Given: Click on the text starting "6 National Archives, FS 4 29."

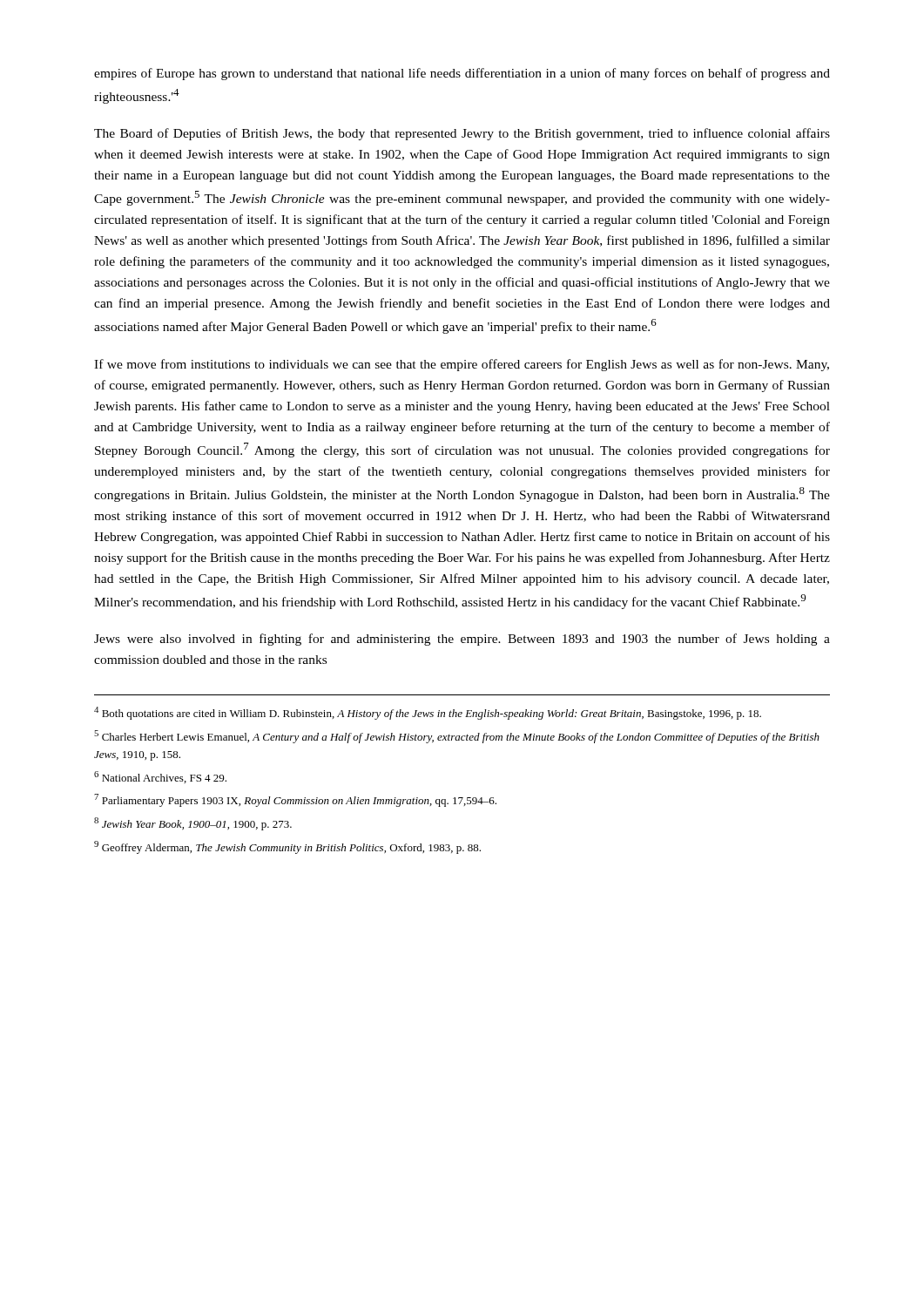Looking at the screenshot, I should (x=161, y=776).
